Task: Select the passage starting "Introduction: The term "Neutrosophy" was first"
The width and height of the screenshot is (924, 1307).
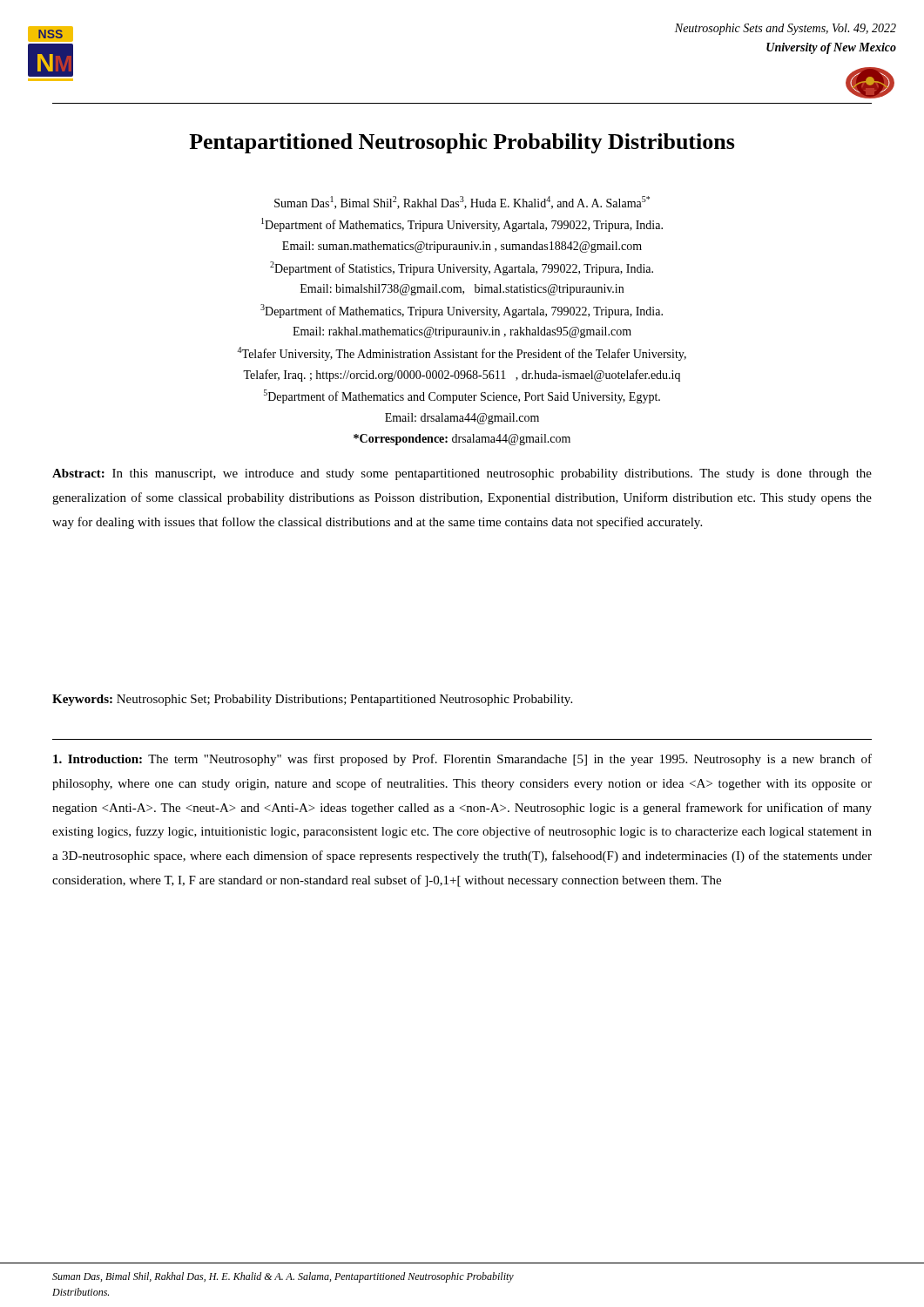Action: click(462, 819)
